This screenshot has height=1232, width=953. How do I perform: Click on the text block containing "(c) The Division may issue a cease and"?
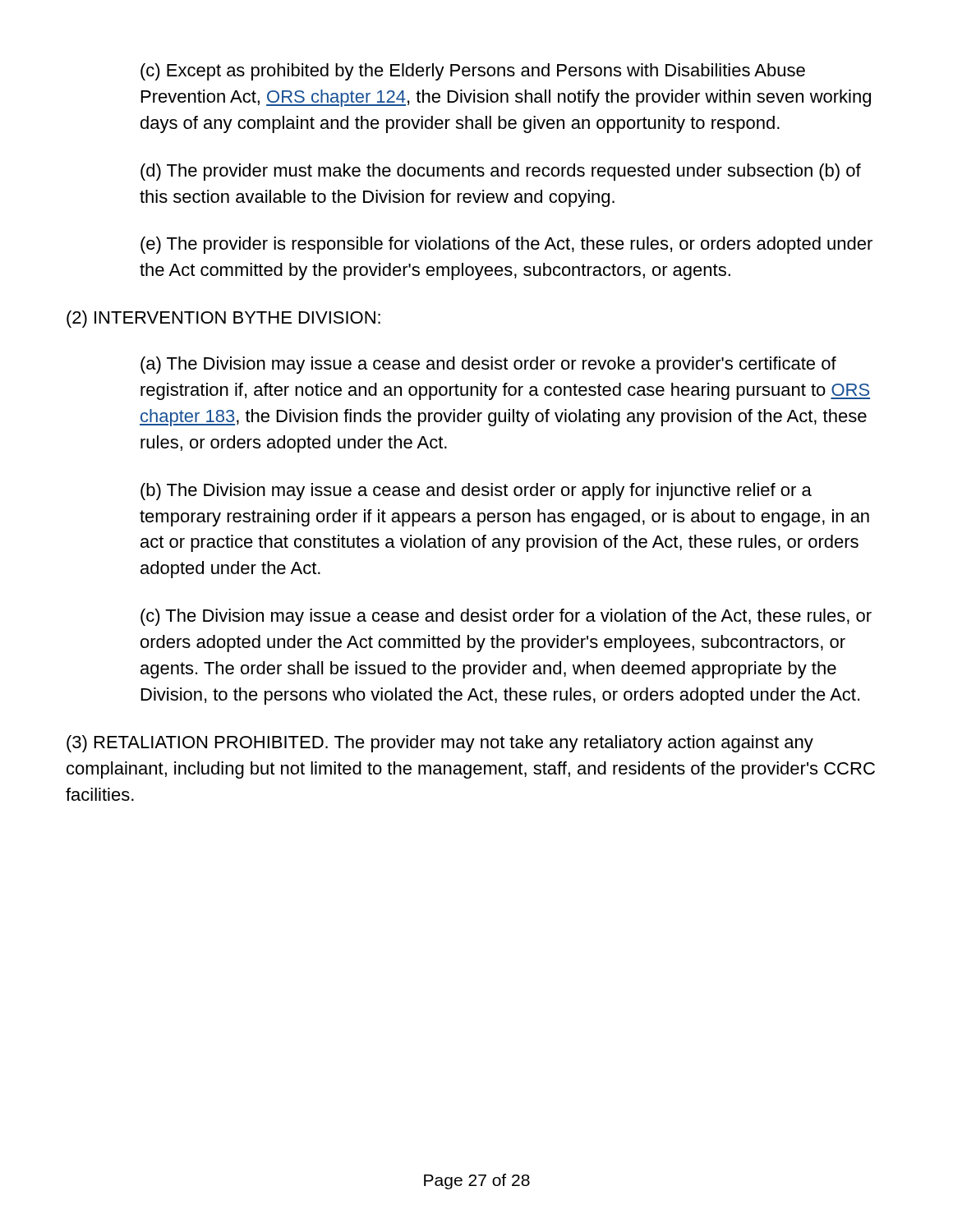506,655
